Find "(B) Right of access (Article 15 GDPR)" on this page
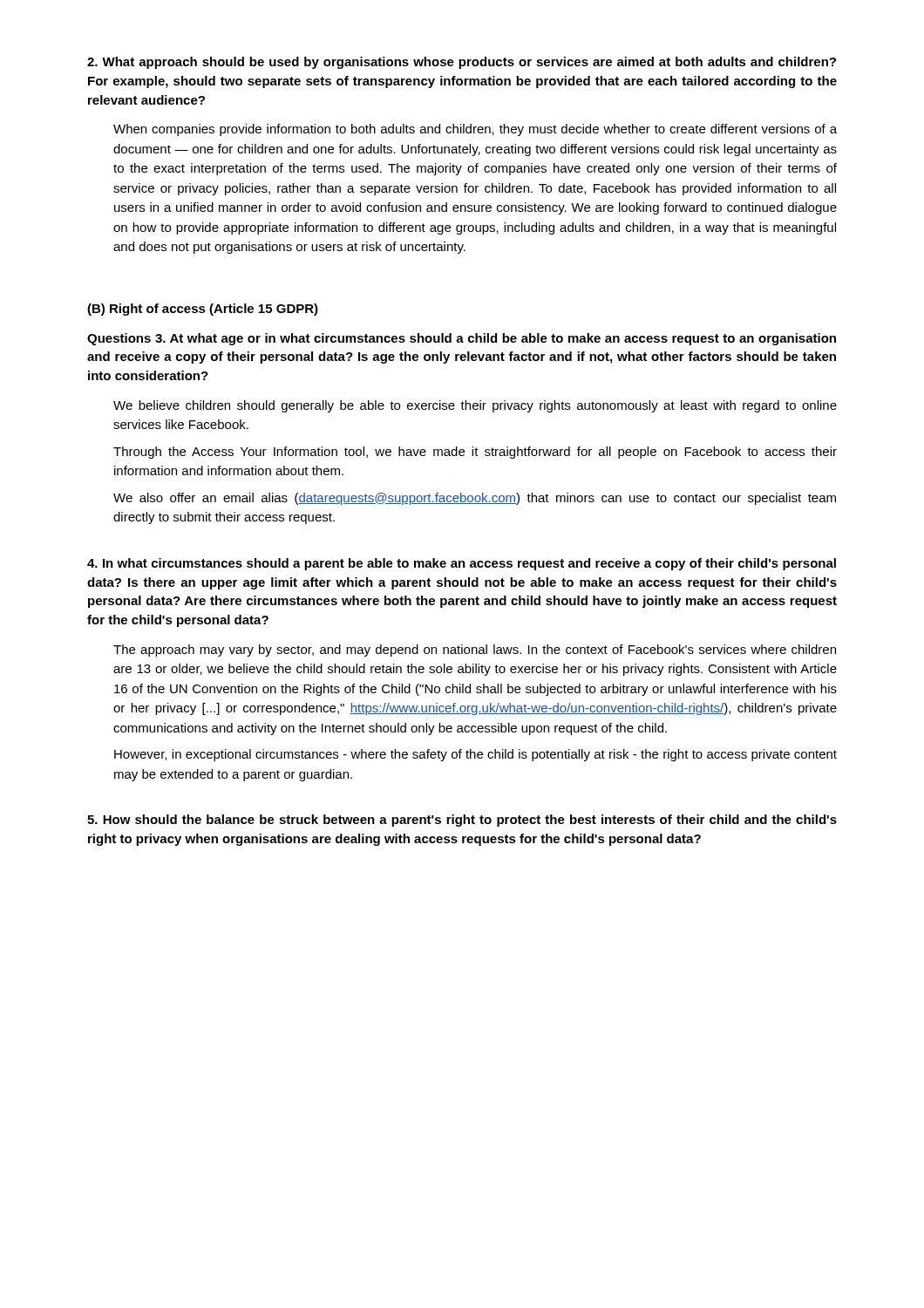Viewport: 924px width, 1308px height. click(x=203, y=308)
